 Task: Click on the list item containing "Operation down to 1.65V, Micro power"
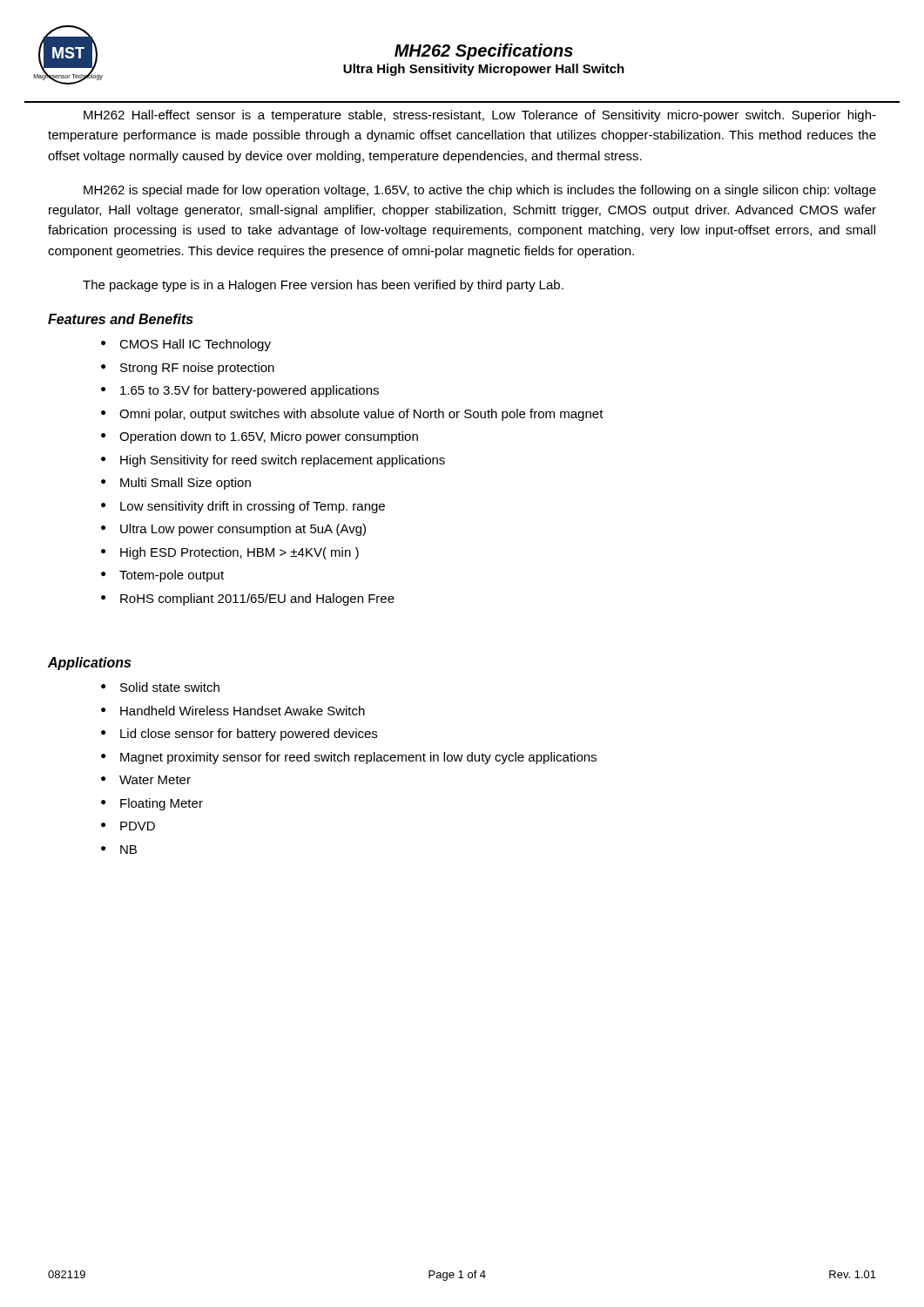coord(269,436)
